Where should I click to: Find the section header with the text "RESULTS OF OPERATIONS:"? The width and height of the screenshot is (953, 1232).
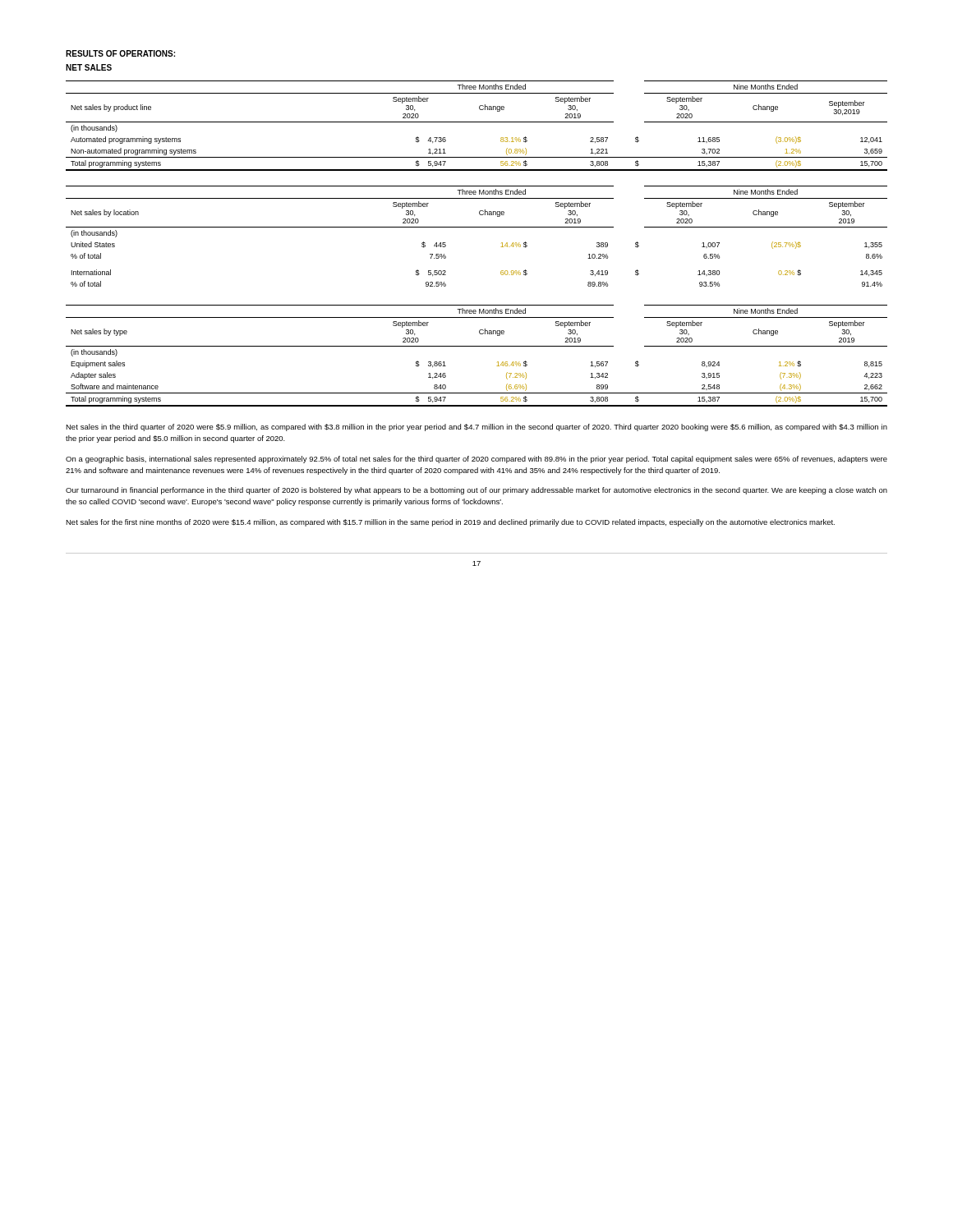[x=121, y=54]
